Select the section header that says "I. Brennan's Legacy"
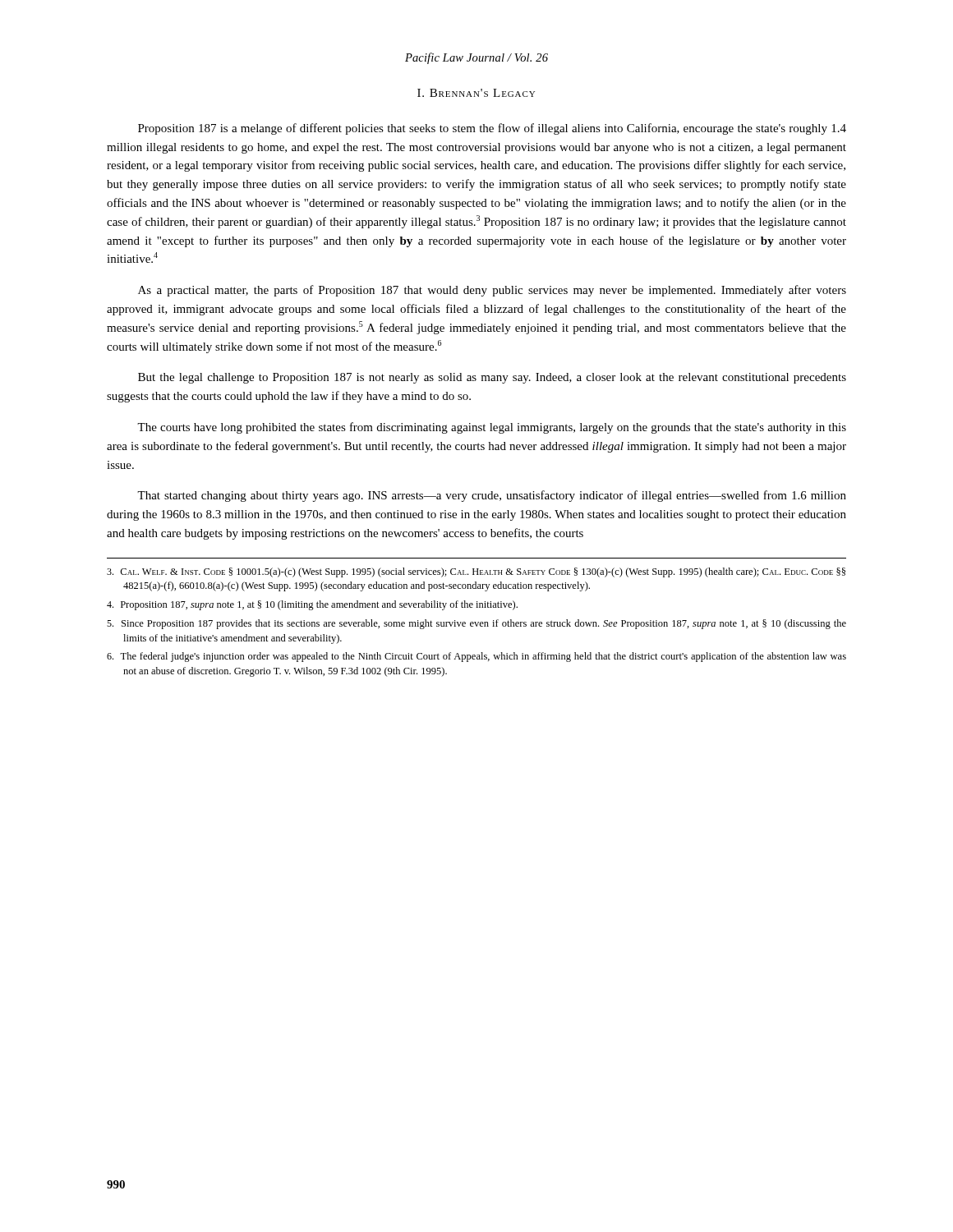Screen dimensions: 1232x953 (x=476, y=93)
